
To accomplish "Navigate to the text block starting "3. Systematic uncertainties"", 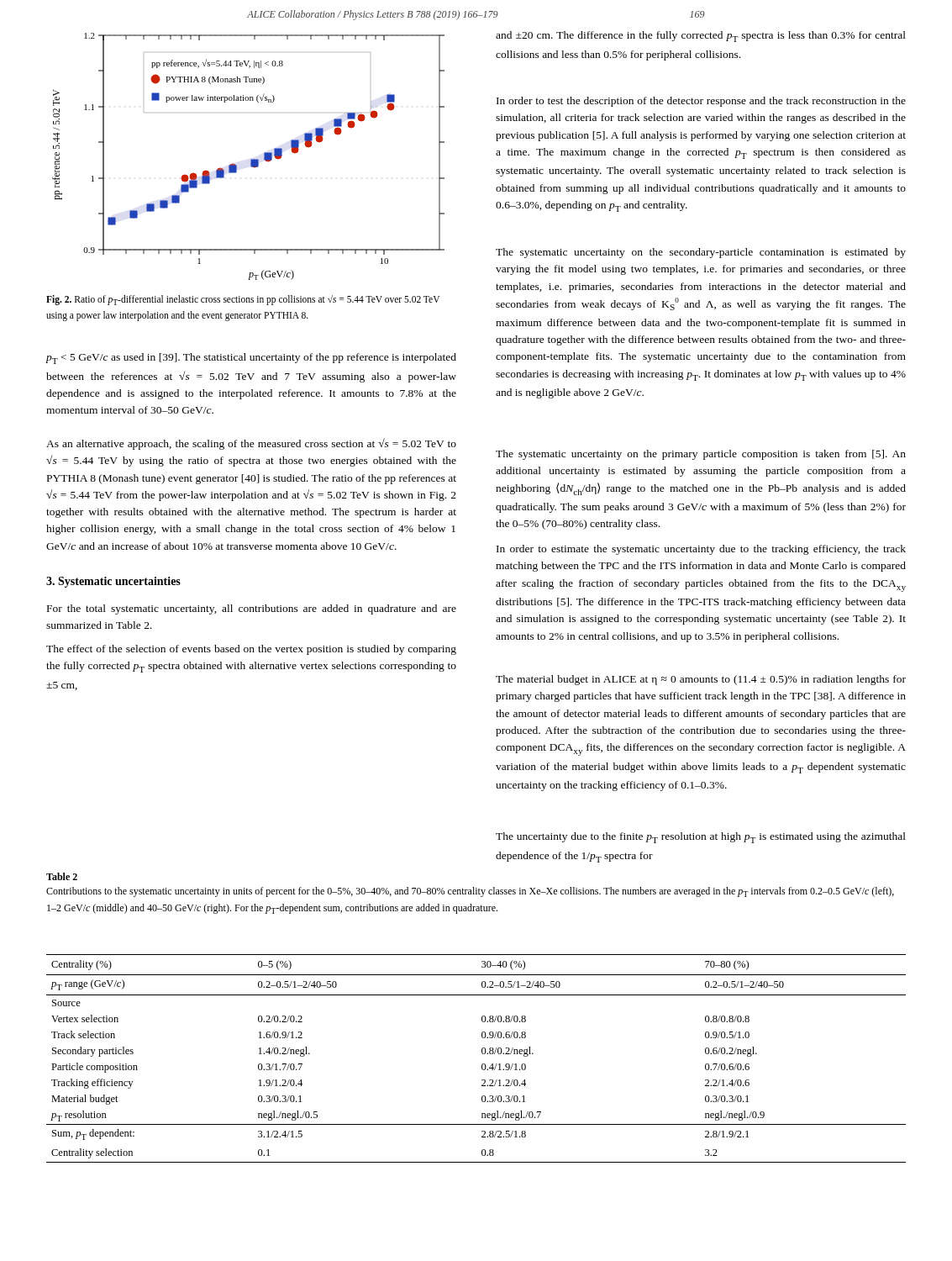I will pyautogui.click(x=113, y=581).
